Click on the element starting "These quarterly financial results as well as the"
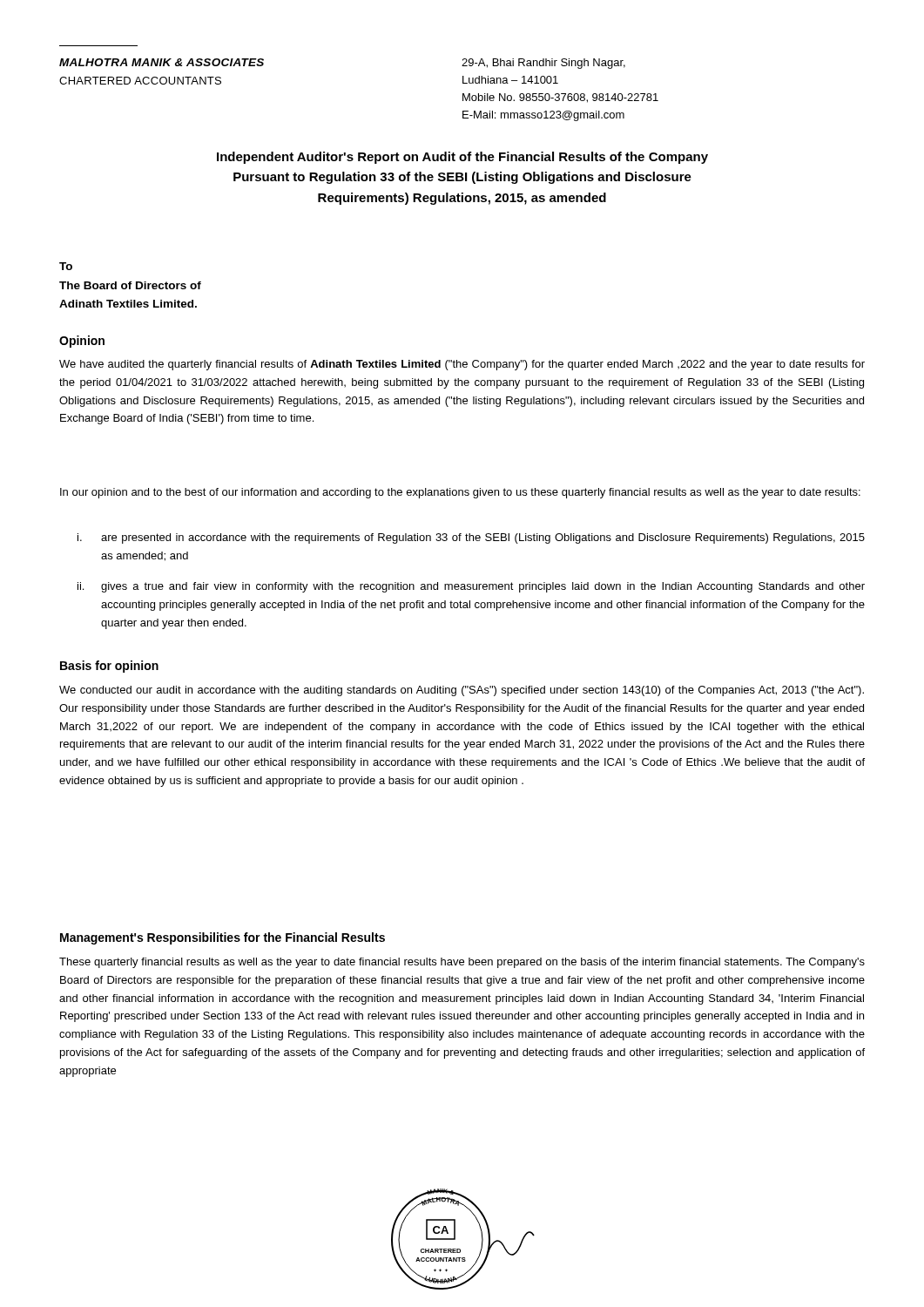 coord(462,1016)
